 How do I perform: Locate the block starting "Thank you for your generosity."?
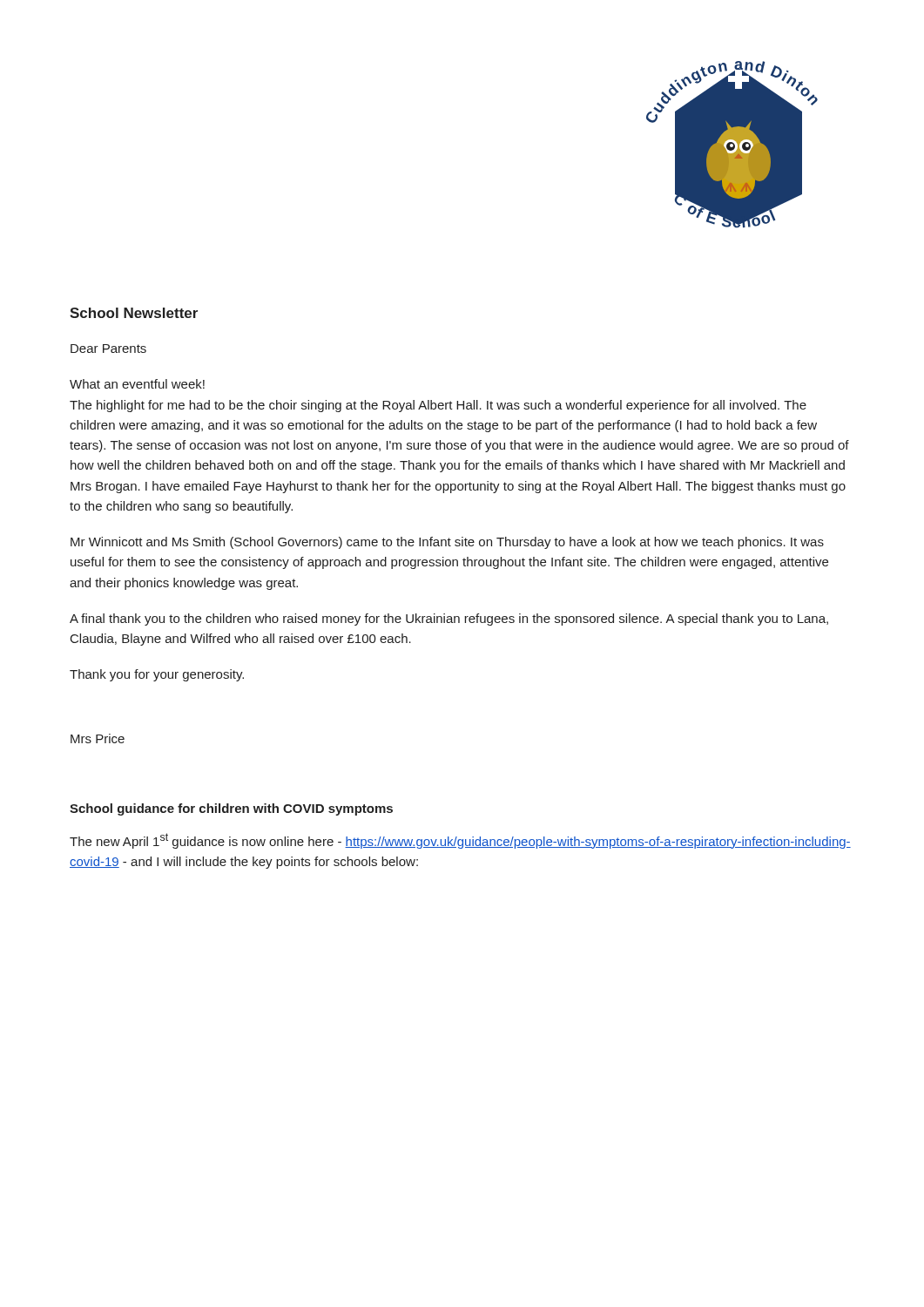pyautogui.click(x=157, y=674)
